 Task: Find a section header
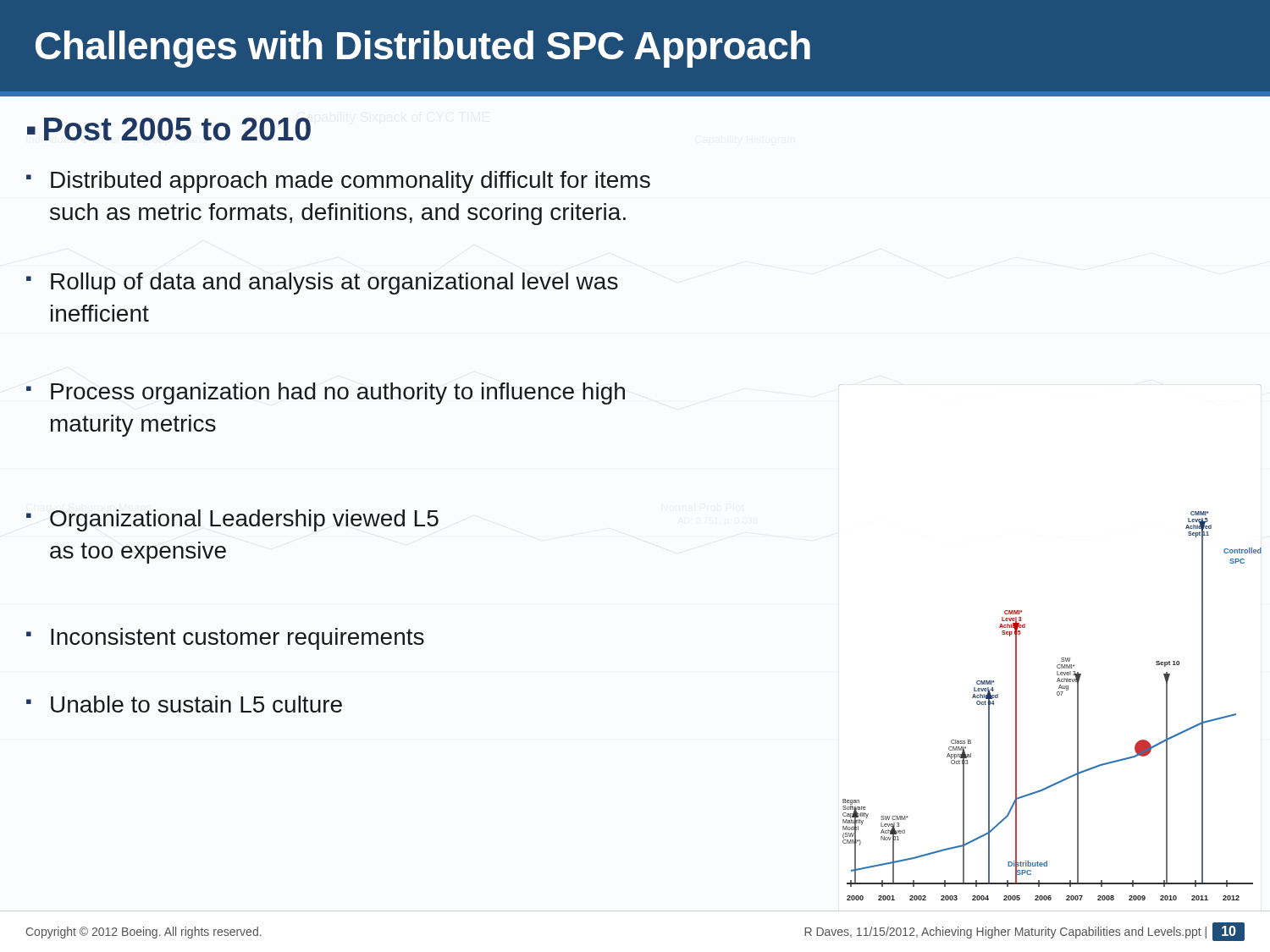(177, 129)
